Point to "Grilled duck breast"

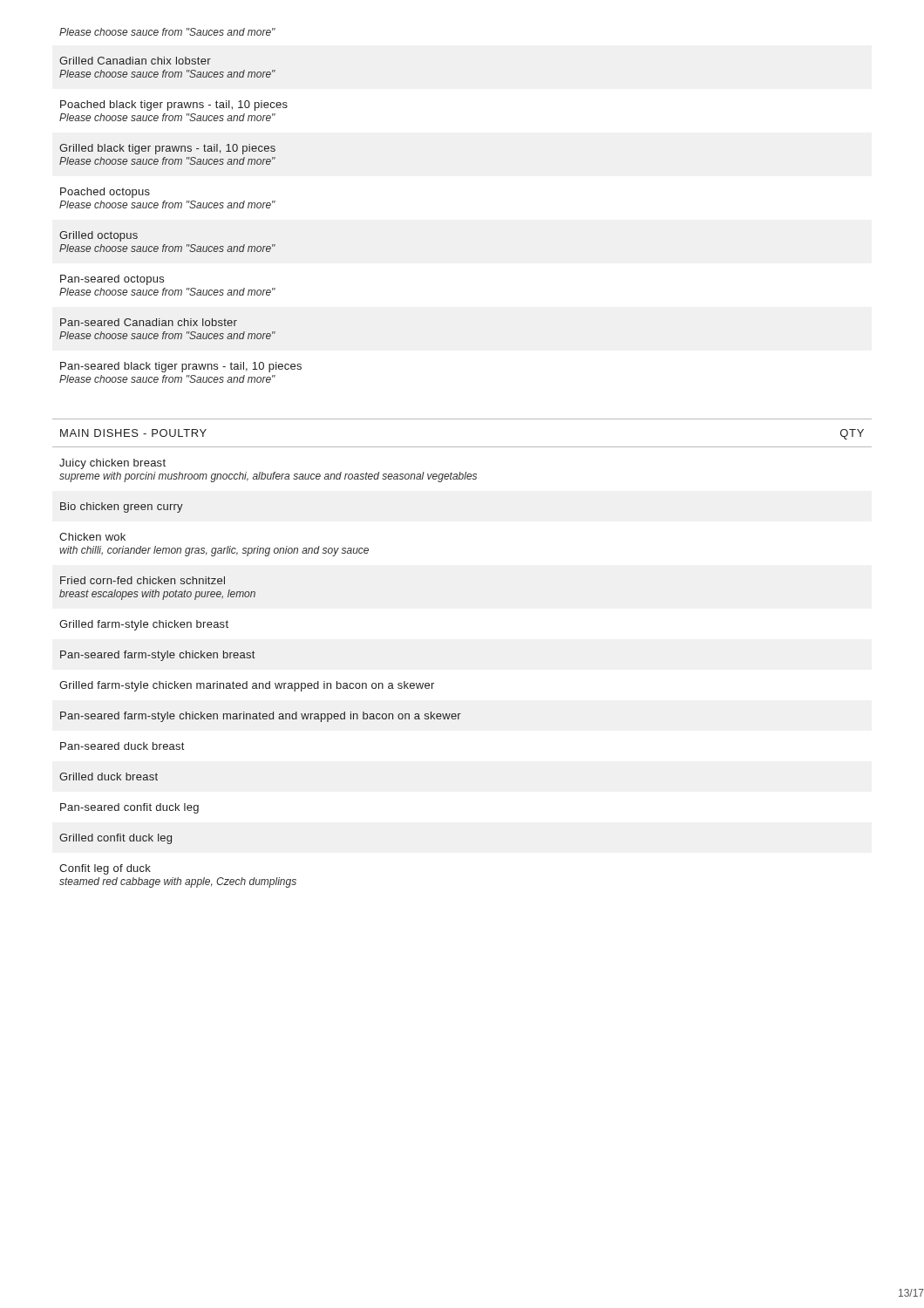coord(109,777)
